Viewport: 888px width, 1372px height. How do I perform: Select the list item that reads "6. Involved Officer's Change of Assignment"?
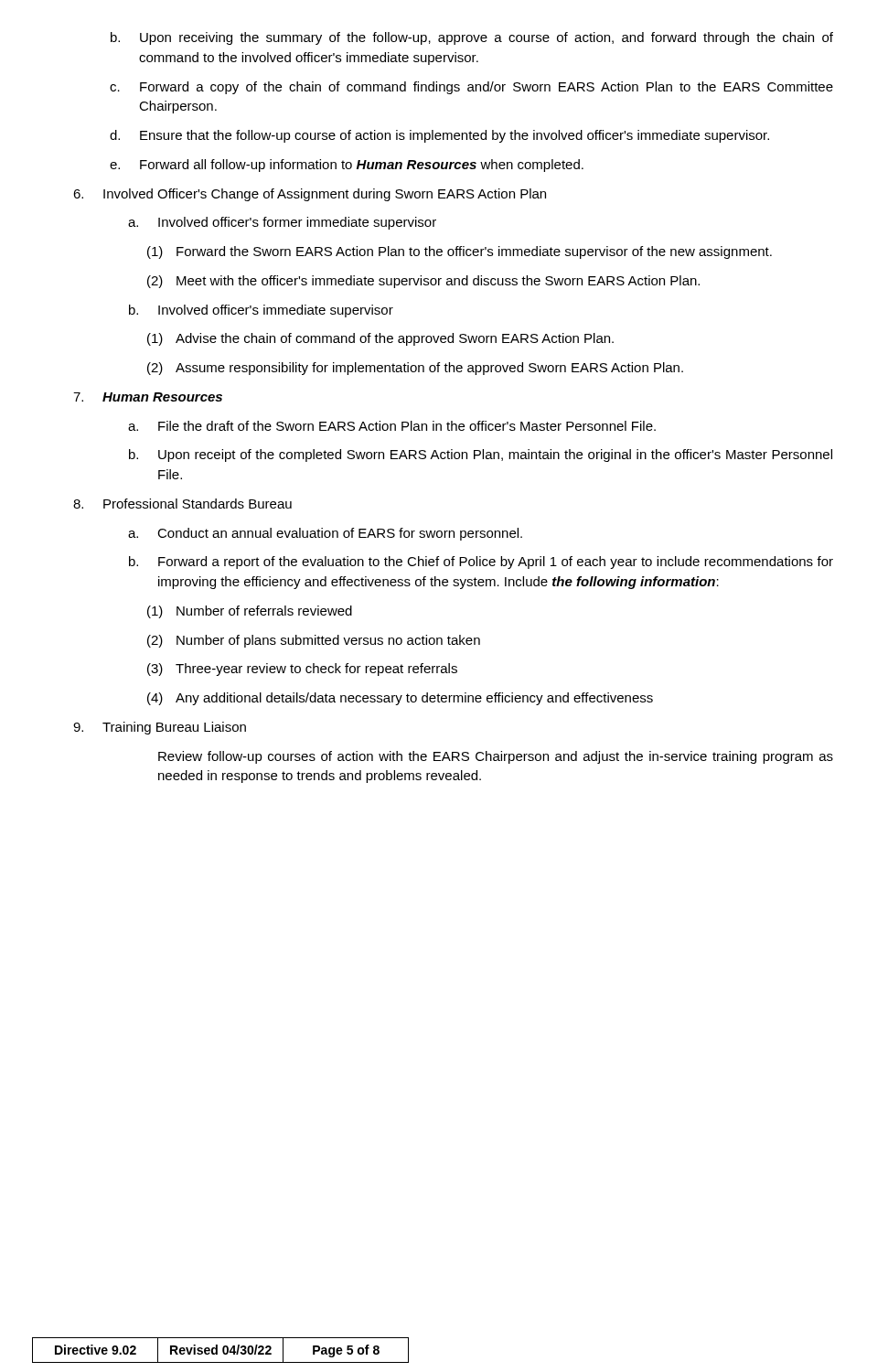click(x=453, y=193)
